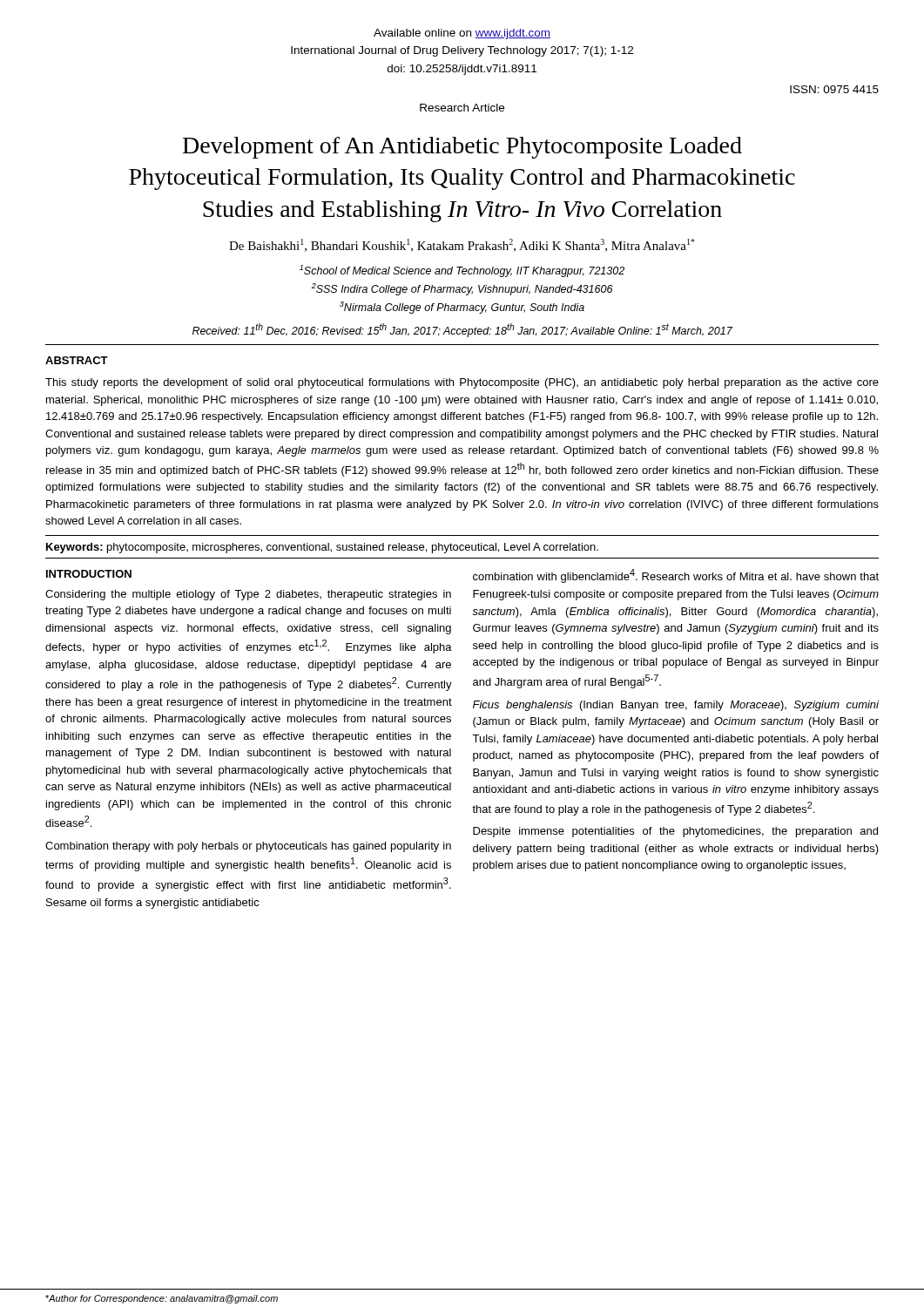The width and height of the screenshot is (924, 1307).
Task: Find the text block that says "Keywords: phytocomposite, microspheres, conventional, sustained release,"
Action: coord(322,547)
